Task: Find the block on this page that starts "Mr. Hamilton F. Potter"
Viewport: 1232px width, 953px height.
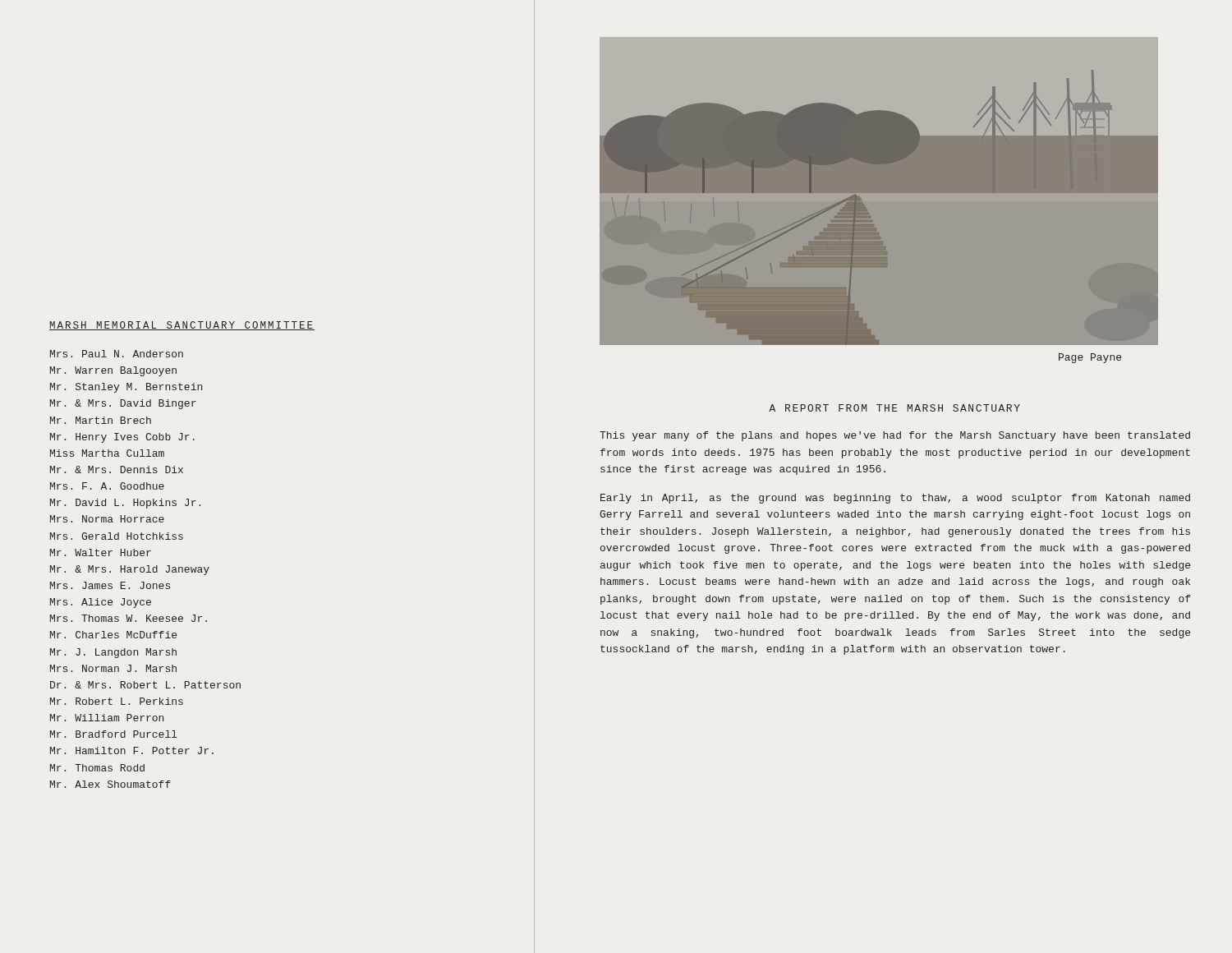Action: pos(133,752)
